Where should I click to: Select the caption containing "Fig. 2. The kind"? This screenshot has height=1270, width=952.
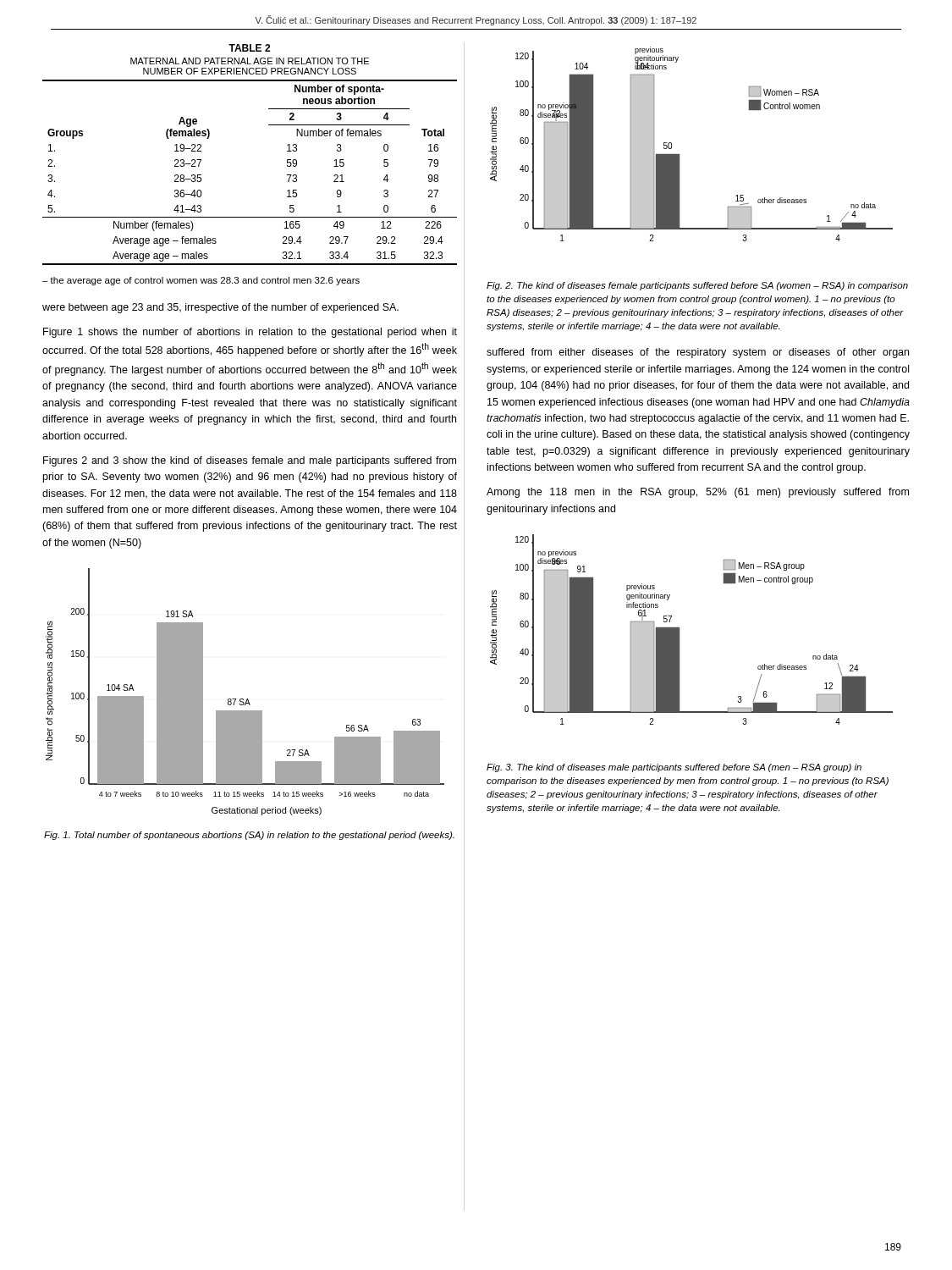(x=697, y=306)
